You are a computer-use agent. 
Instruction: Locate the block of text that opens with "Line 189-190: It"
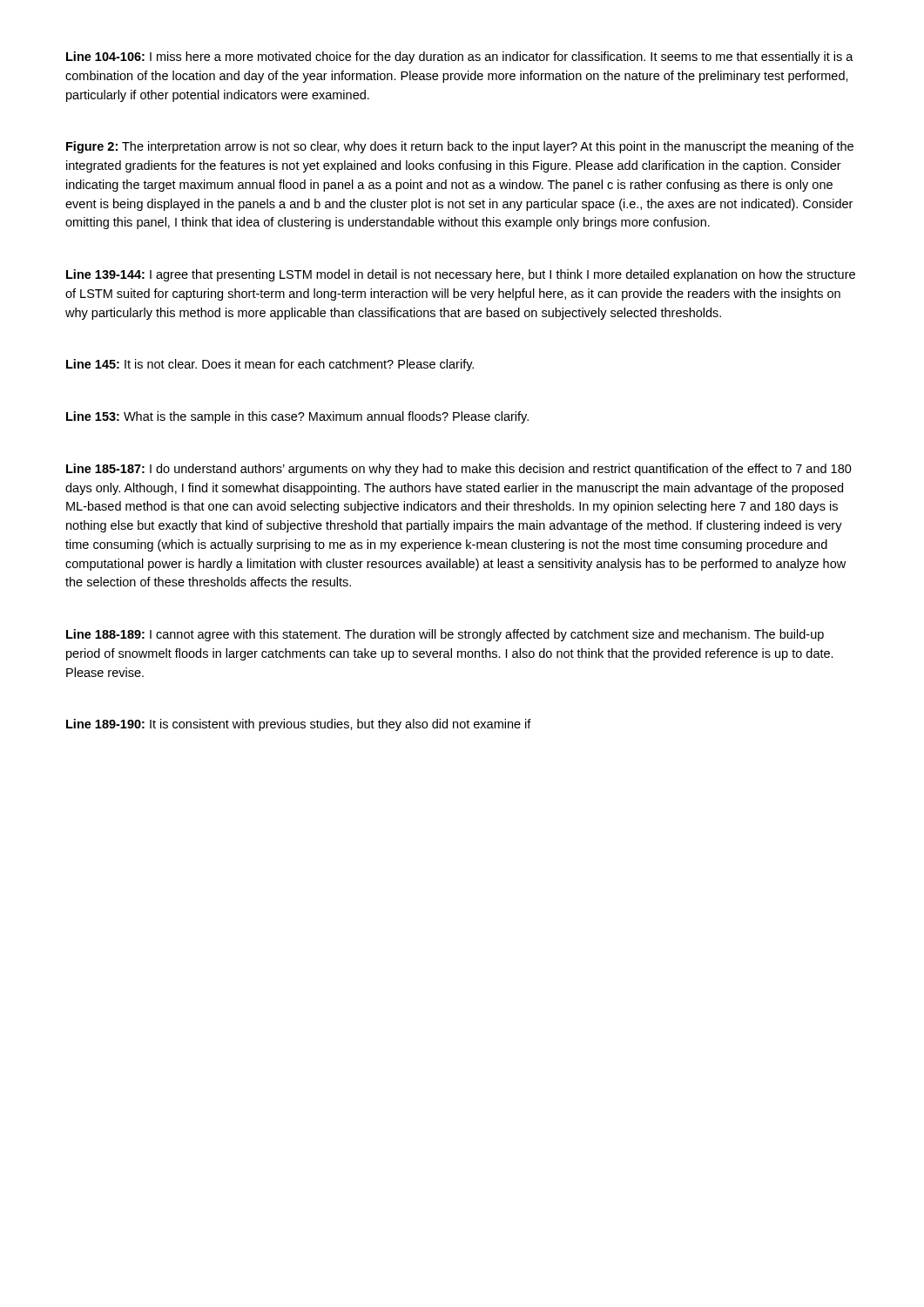click(462, 725)
